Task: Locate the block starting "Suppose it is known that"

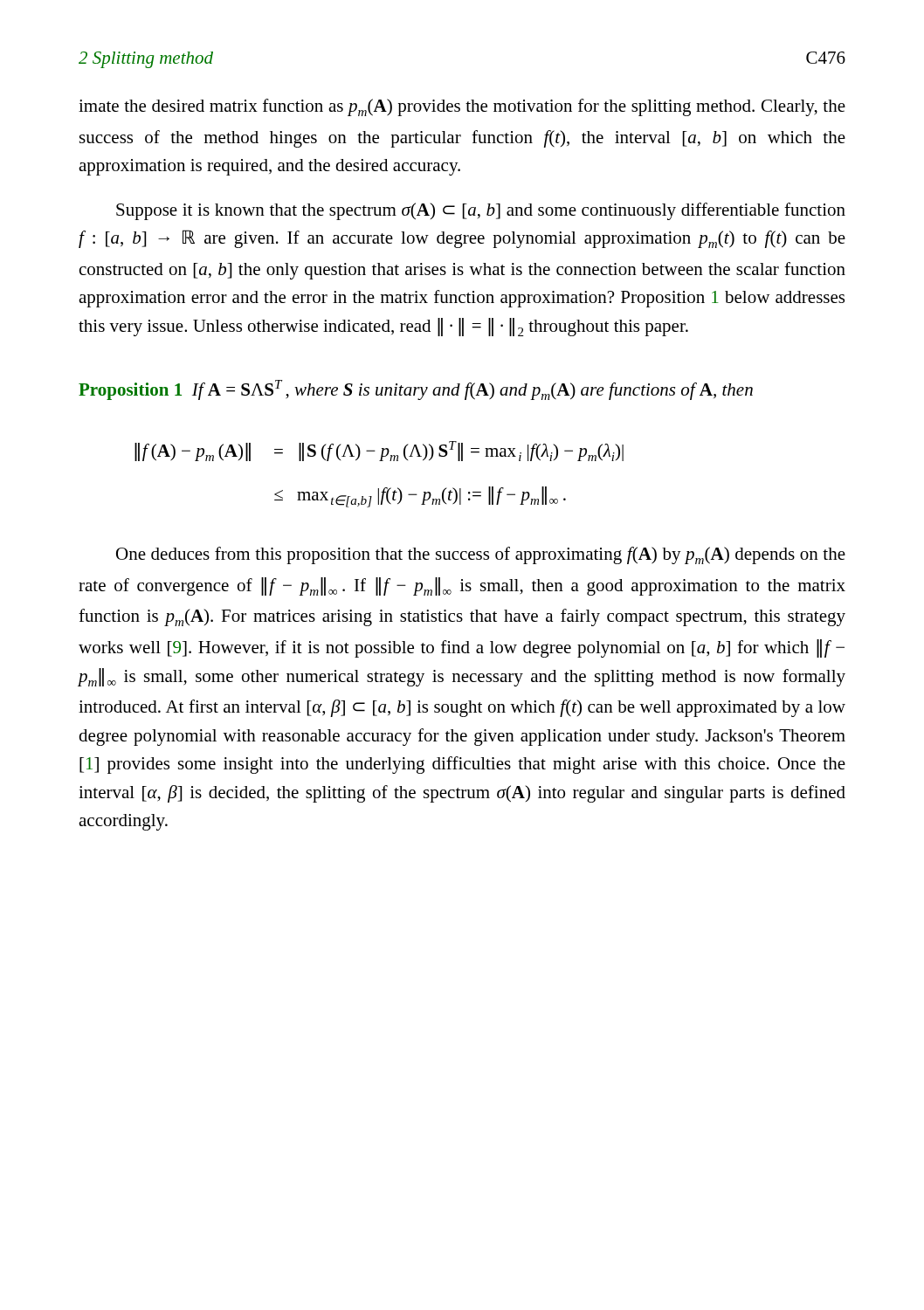Action: 462,269
